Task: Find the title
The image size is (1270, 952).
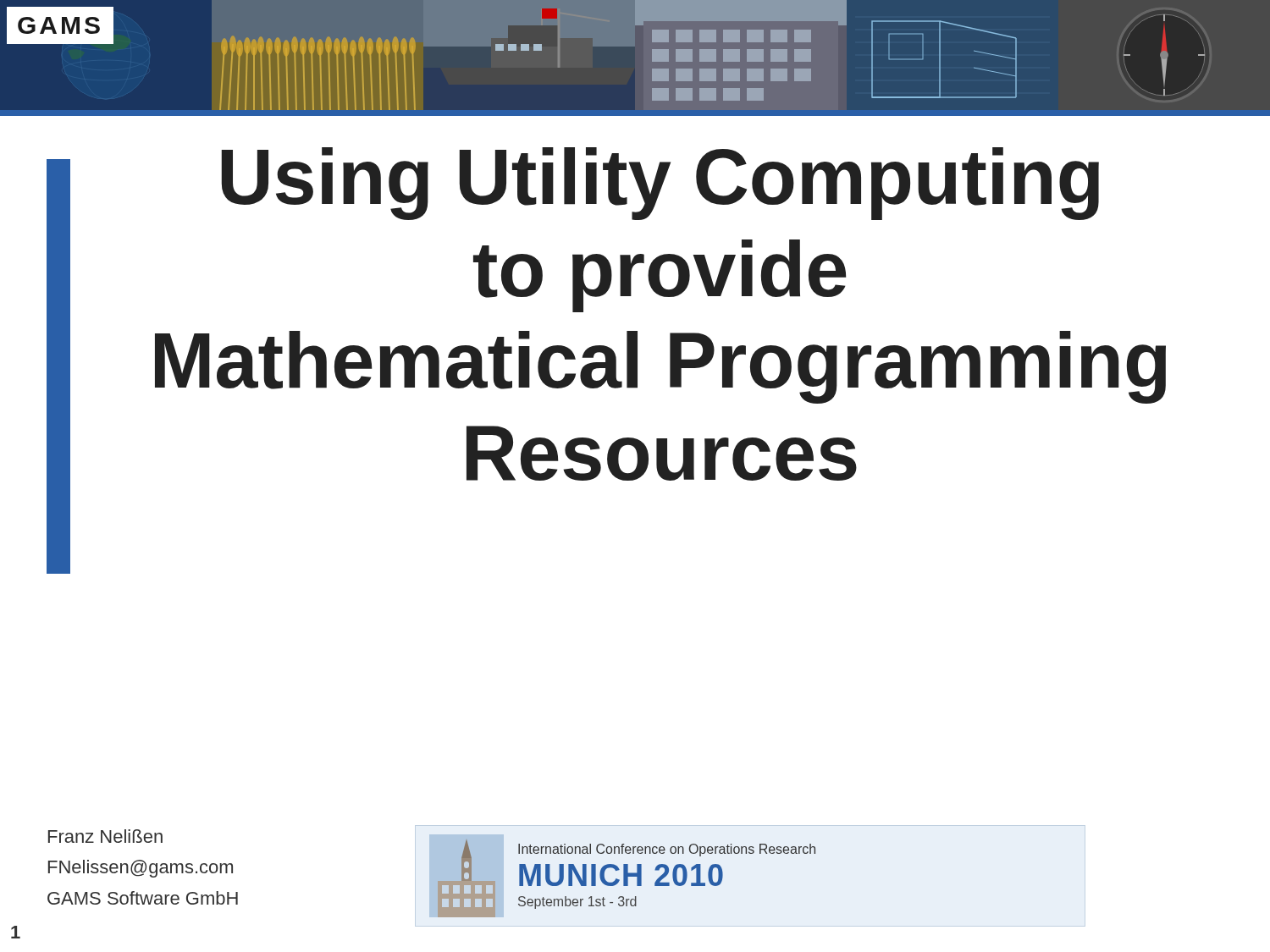Action: tap(660, 315)
